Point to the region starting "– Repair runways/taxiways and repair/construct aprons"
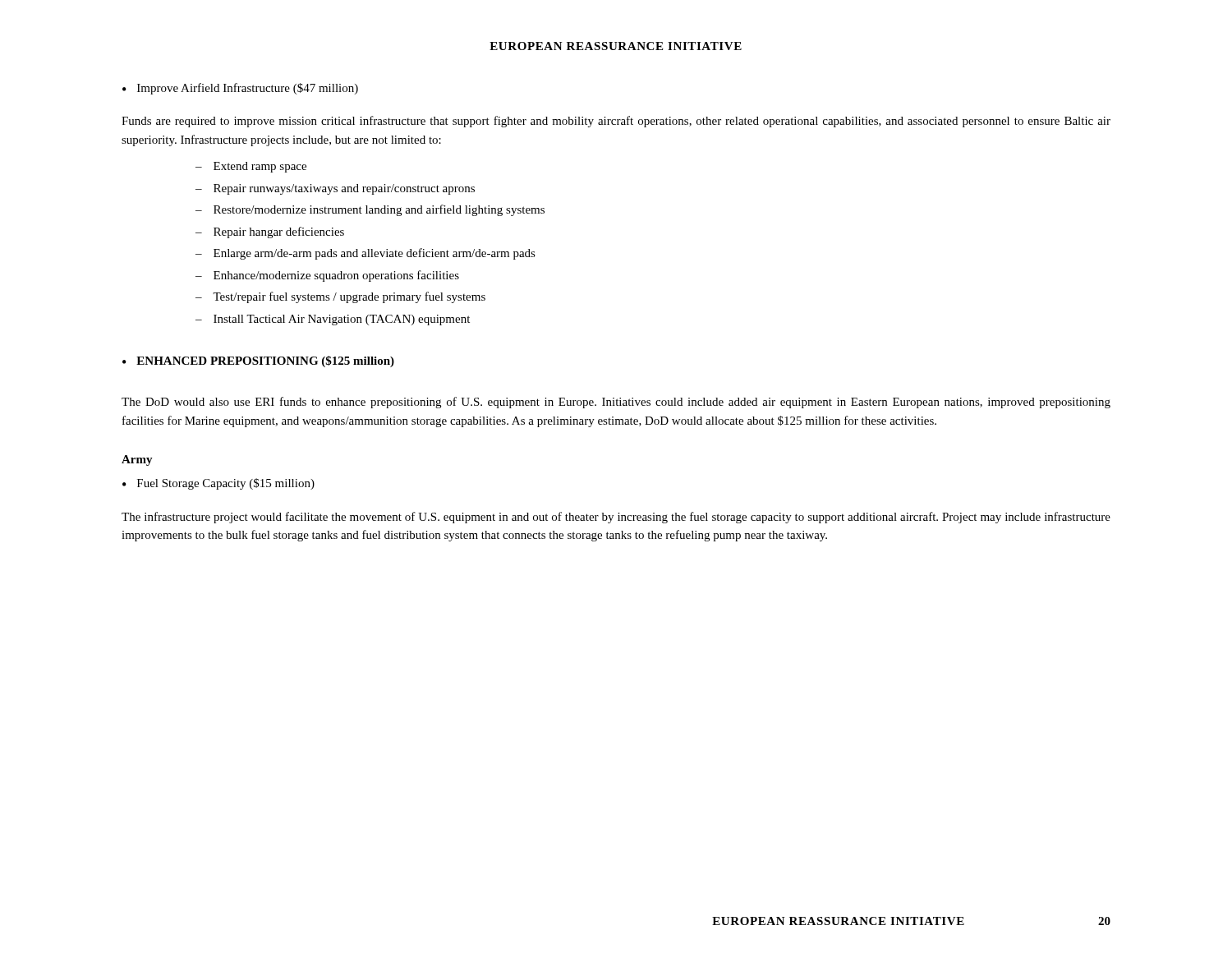 tap(335, 188)
